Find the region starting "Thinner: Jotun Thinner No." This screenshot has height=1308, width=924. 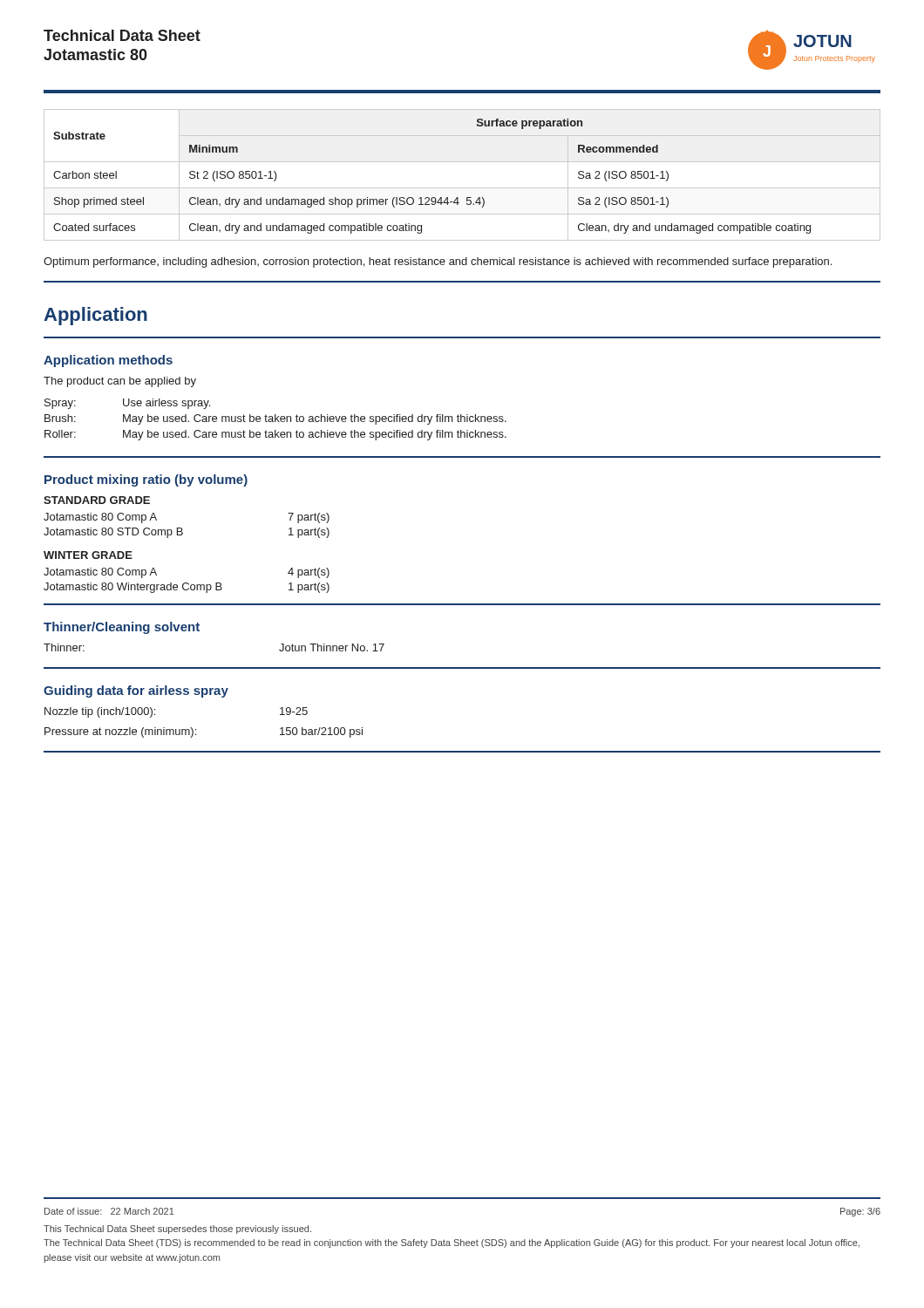coord(64,647)
